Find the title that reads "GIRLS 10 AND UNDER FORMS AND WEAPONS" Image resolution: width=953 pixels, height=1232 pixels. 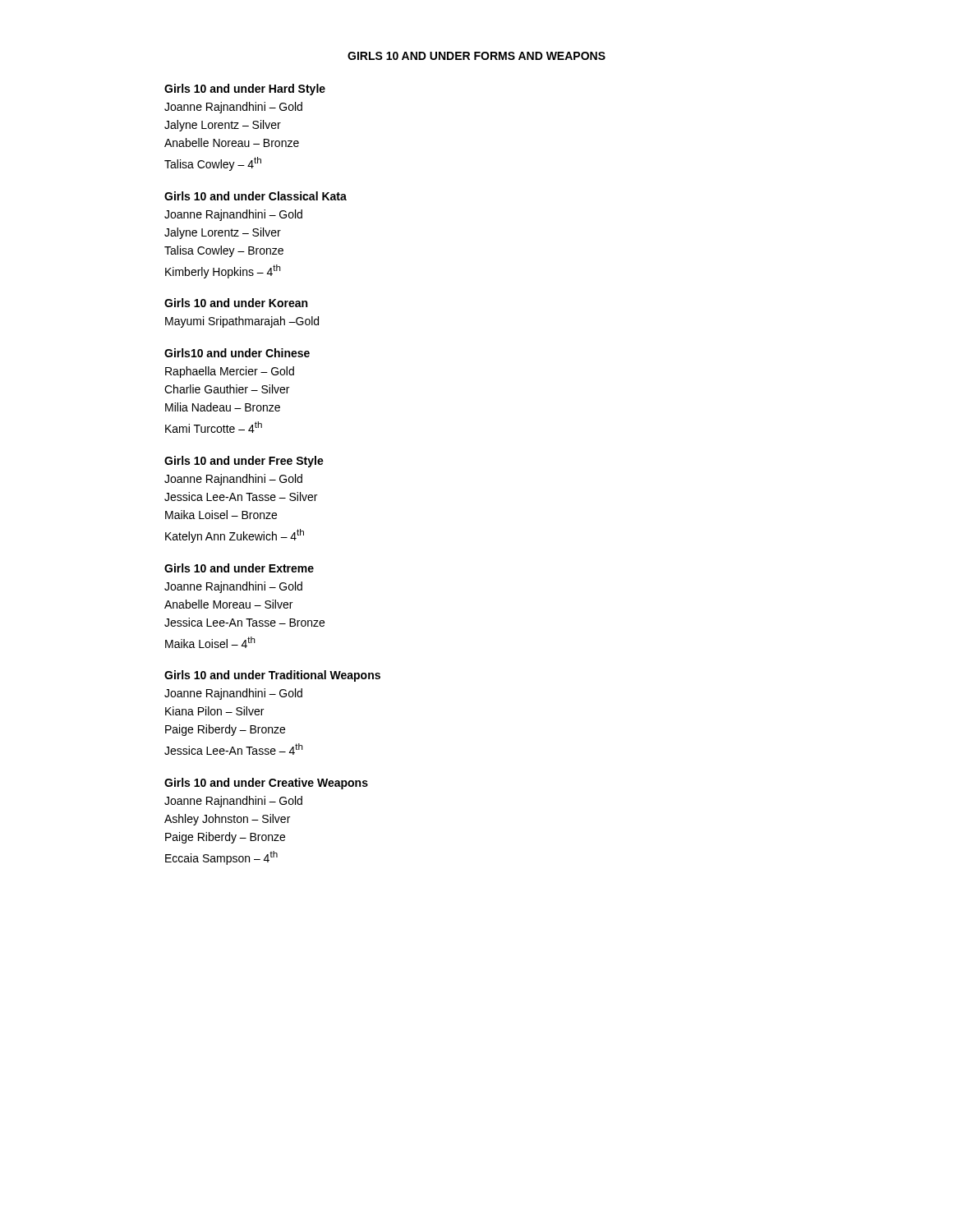[x=476, y=56]
